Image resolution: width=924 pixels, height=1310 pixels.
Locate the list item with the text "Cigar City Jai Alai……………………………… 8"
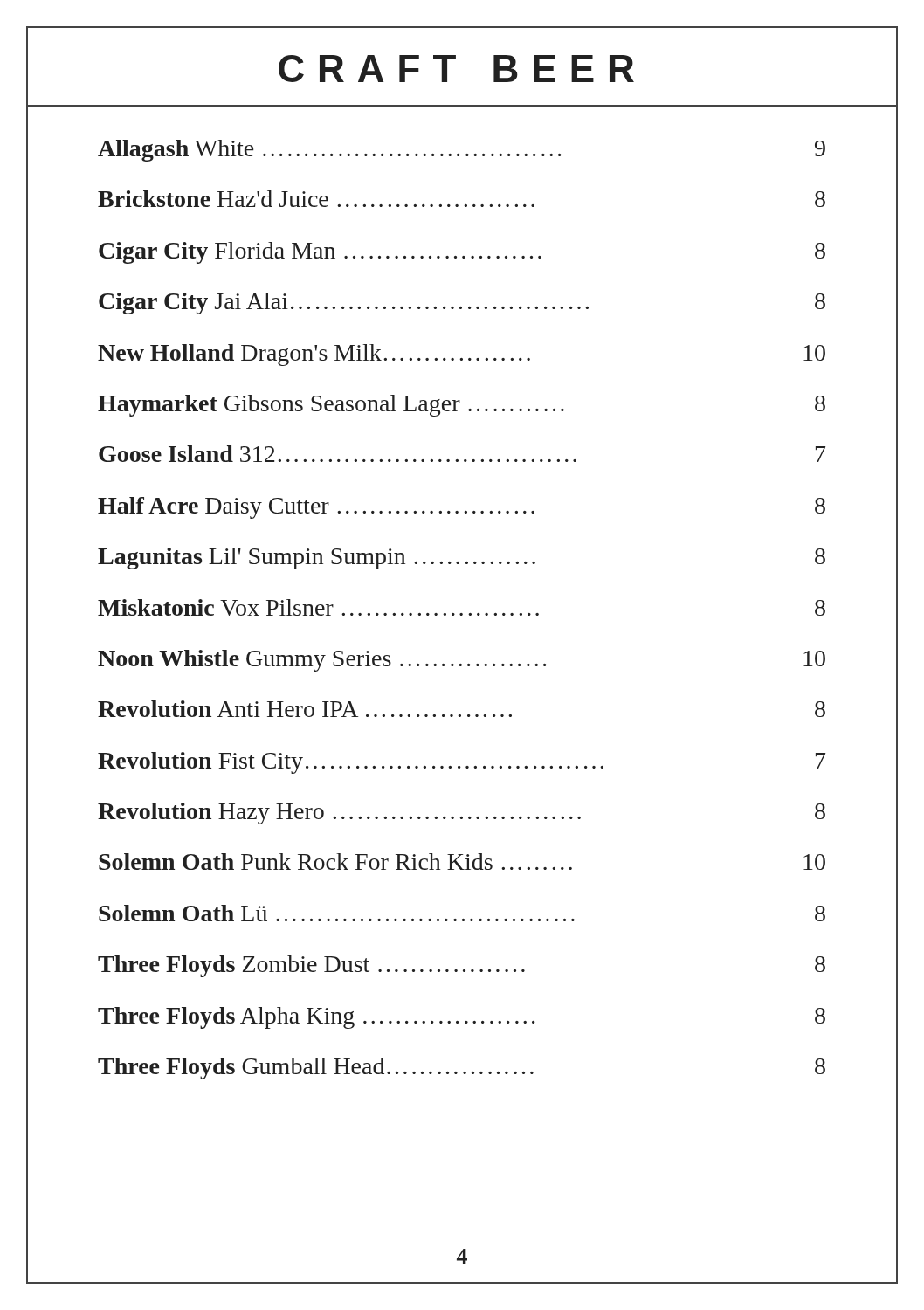[x=462, y=302]
